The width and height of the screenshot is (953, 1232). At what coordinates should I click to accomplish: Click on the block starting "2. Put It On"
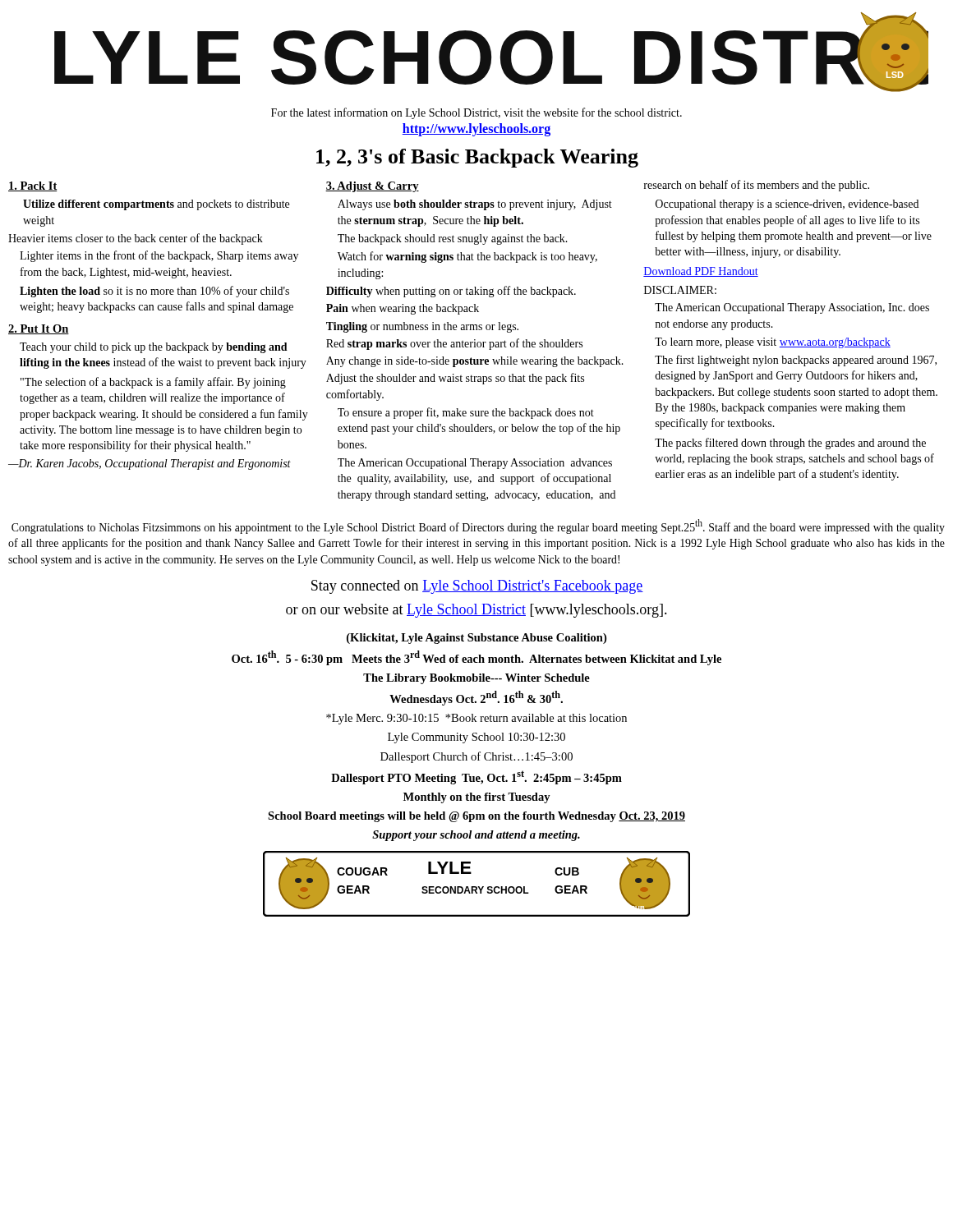(38, 328)
